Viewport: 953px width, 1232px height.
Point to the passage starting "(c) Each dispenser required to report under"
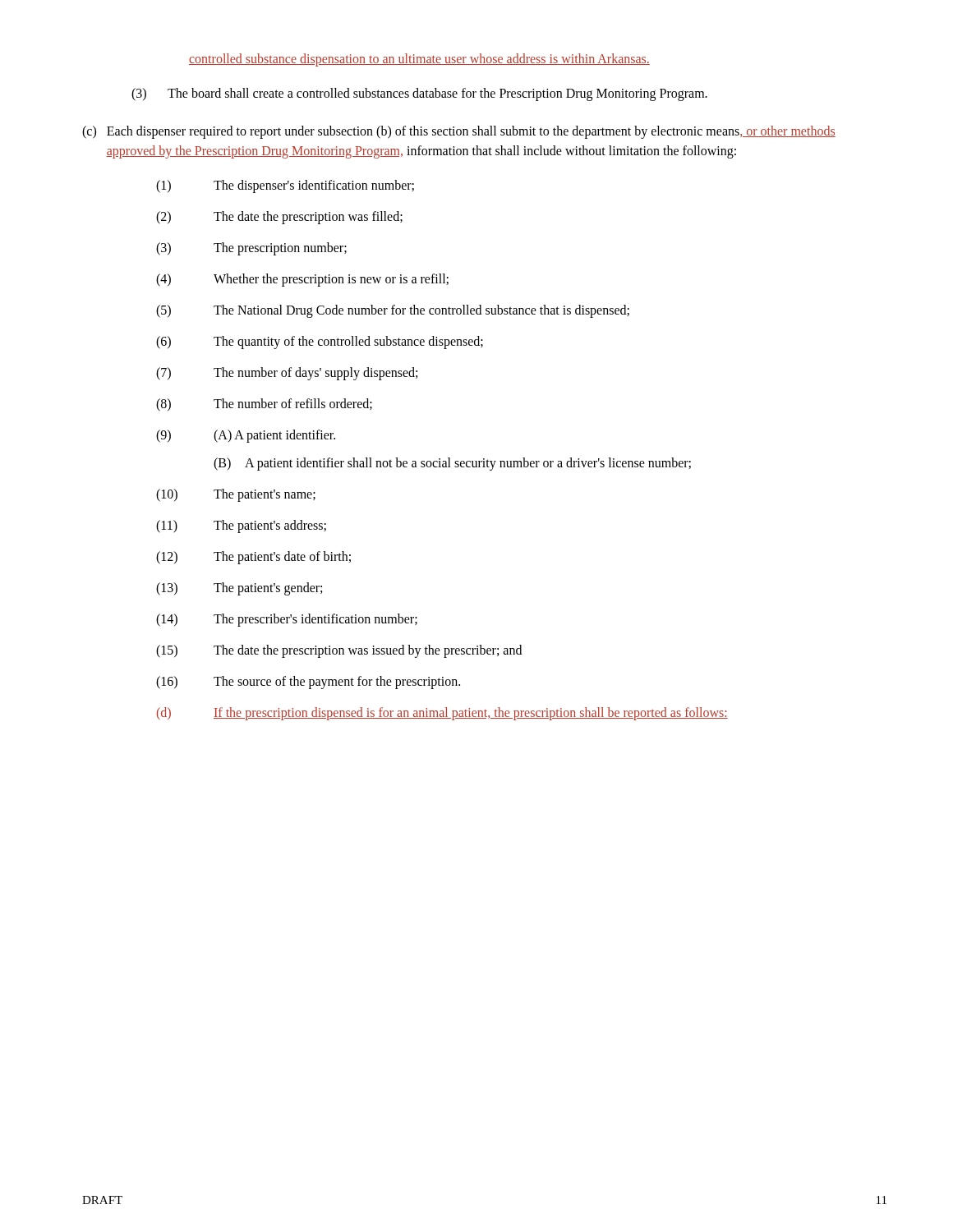(x=485, y=141)
